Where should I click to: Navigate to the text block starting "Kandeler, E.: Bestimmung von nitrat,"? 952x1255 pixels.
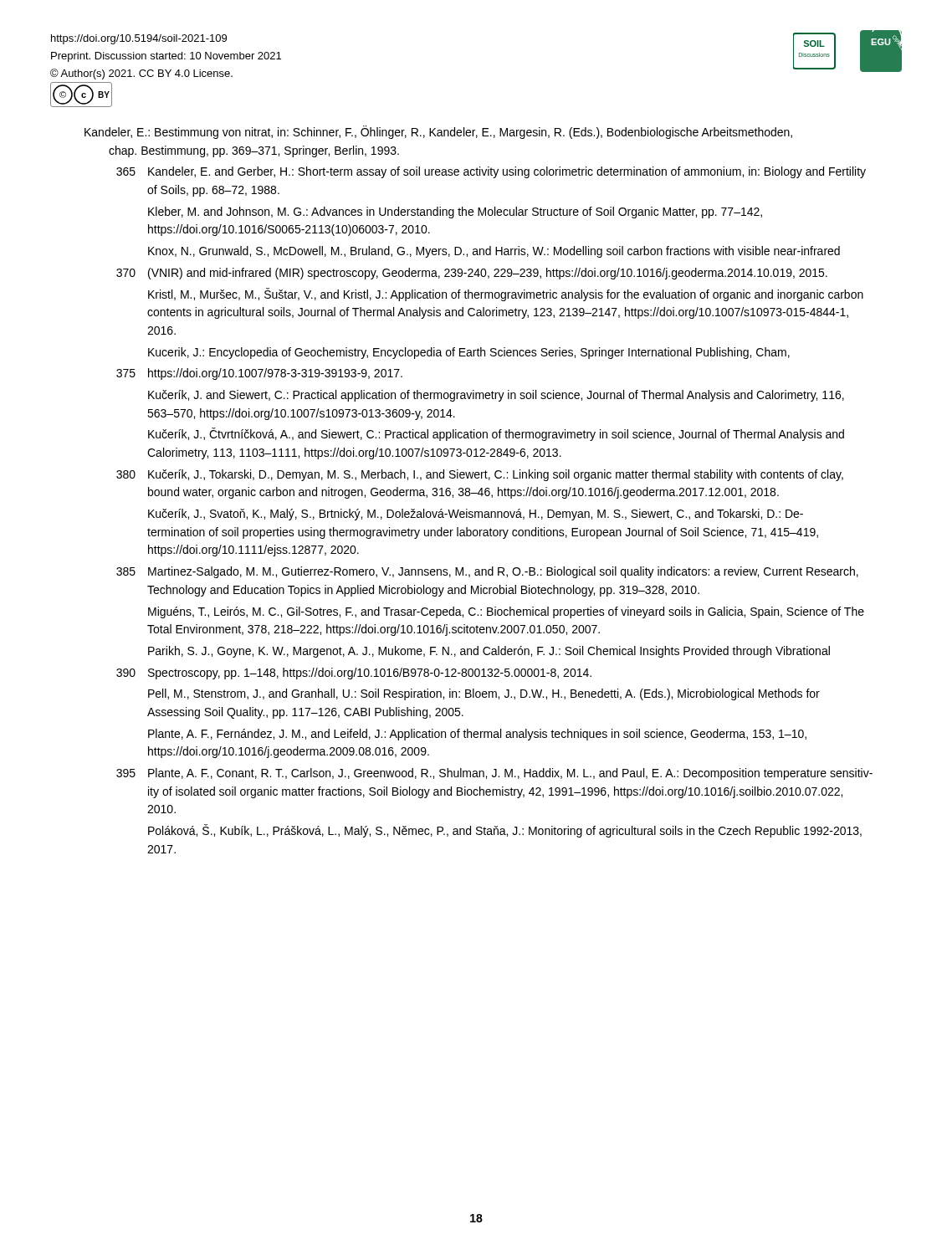[489, 142]
